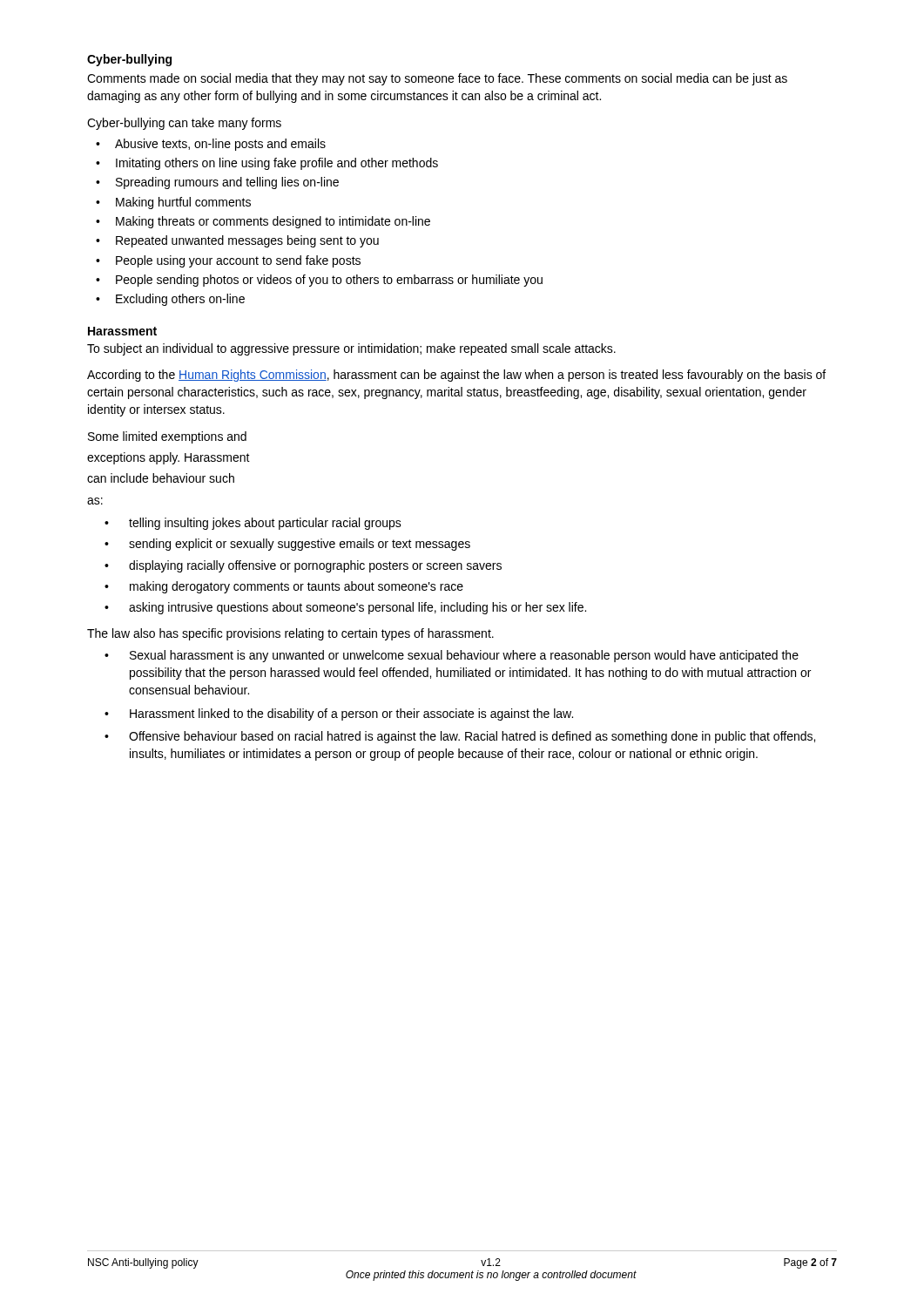Find the list item that says "•Making threats or"
Image resolution: width=924 pixels, height=1307 pixels.
pyautogui.click(x=263, y=221)
